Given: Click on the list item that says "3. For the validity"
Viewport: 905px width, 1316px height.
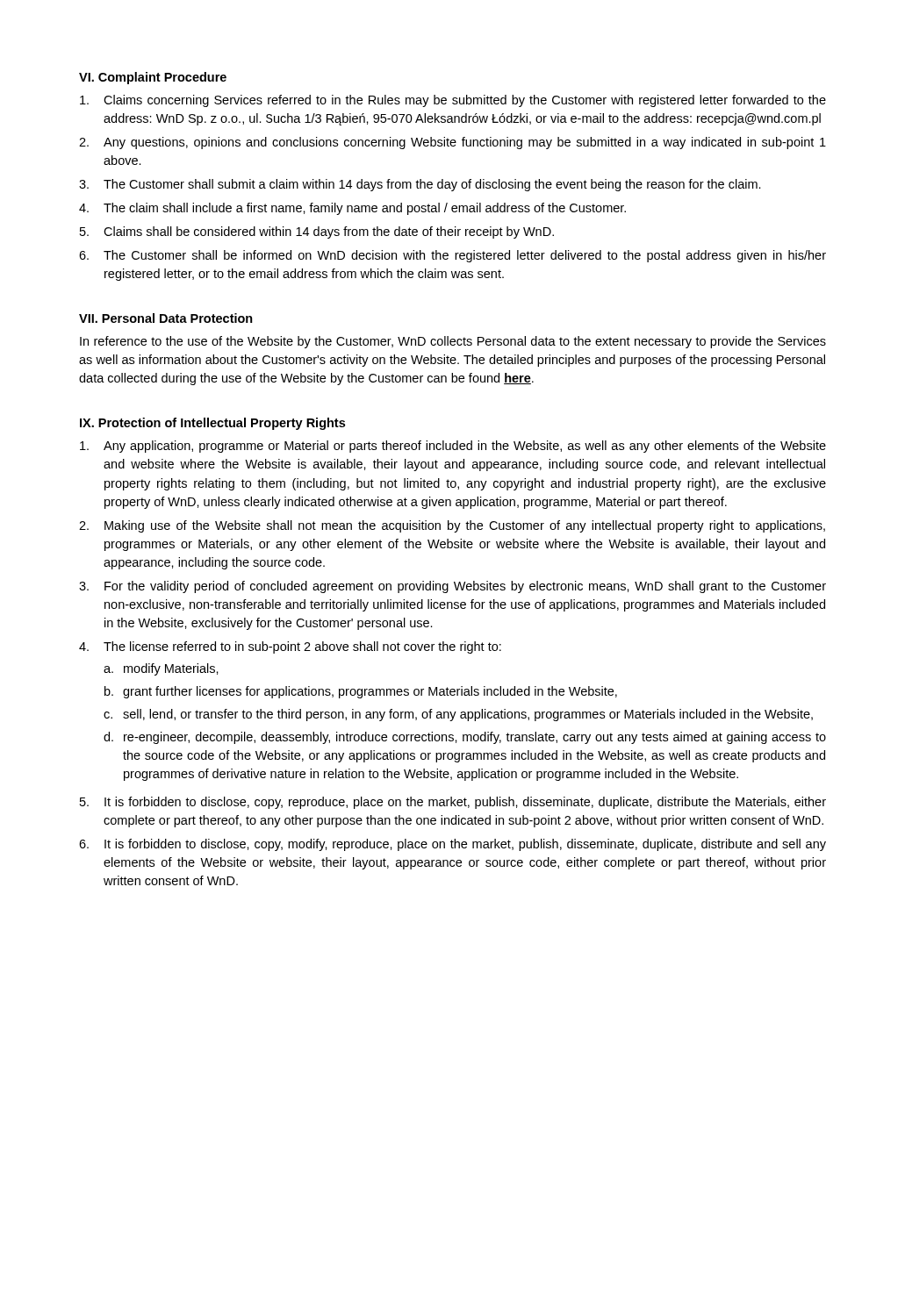Looking at the screenshot, I should [452, 605].
